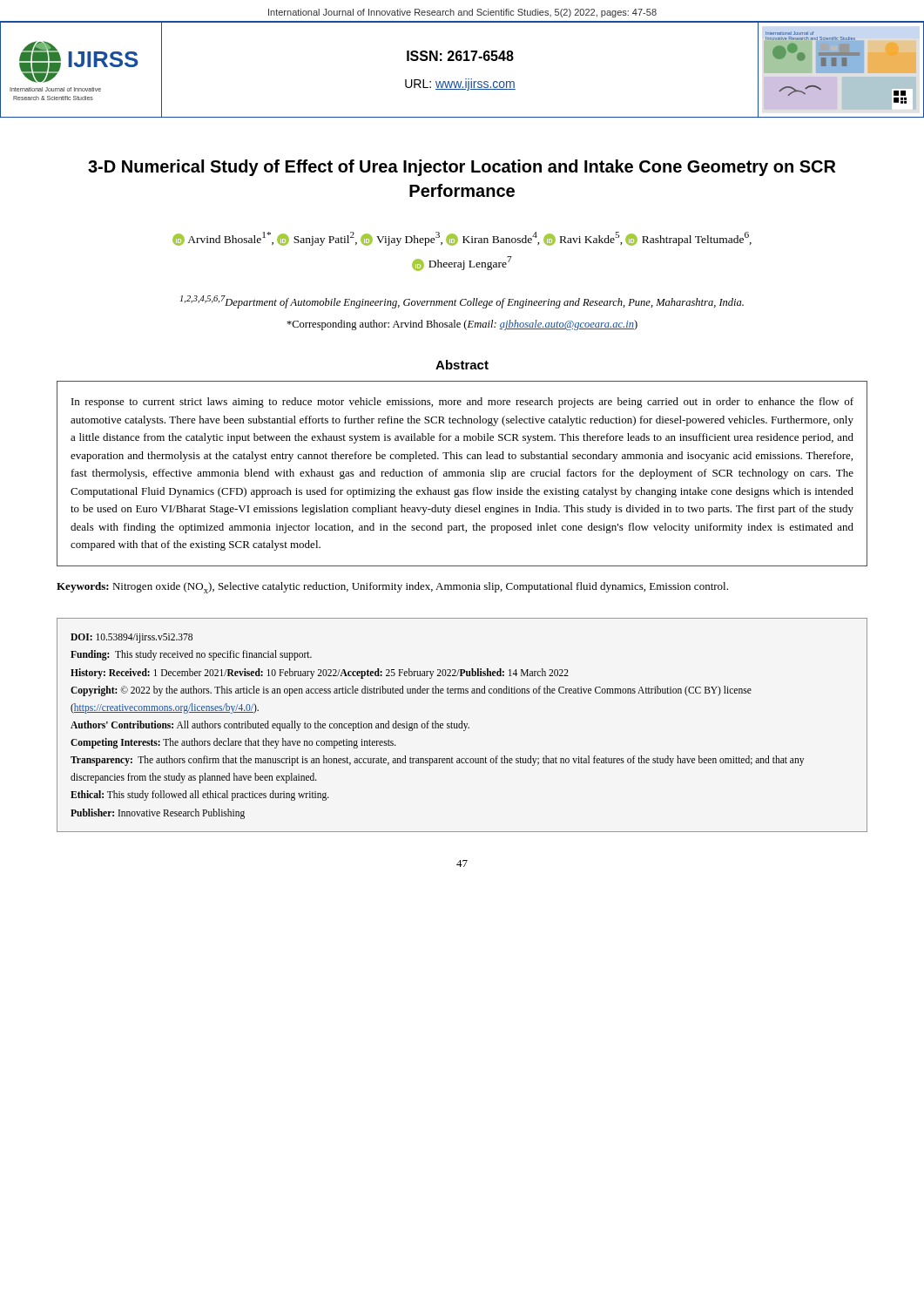Locate the passage starting "3-D Numerical Study of Effect of"
Image resolution: width=924 pixels, height=1307 pixels.
462,179
